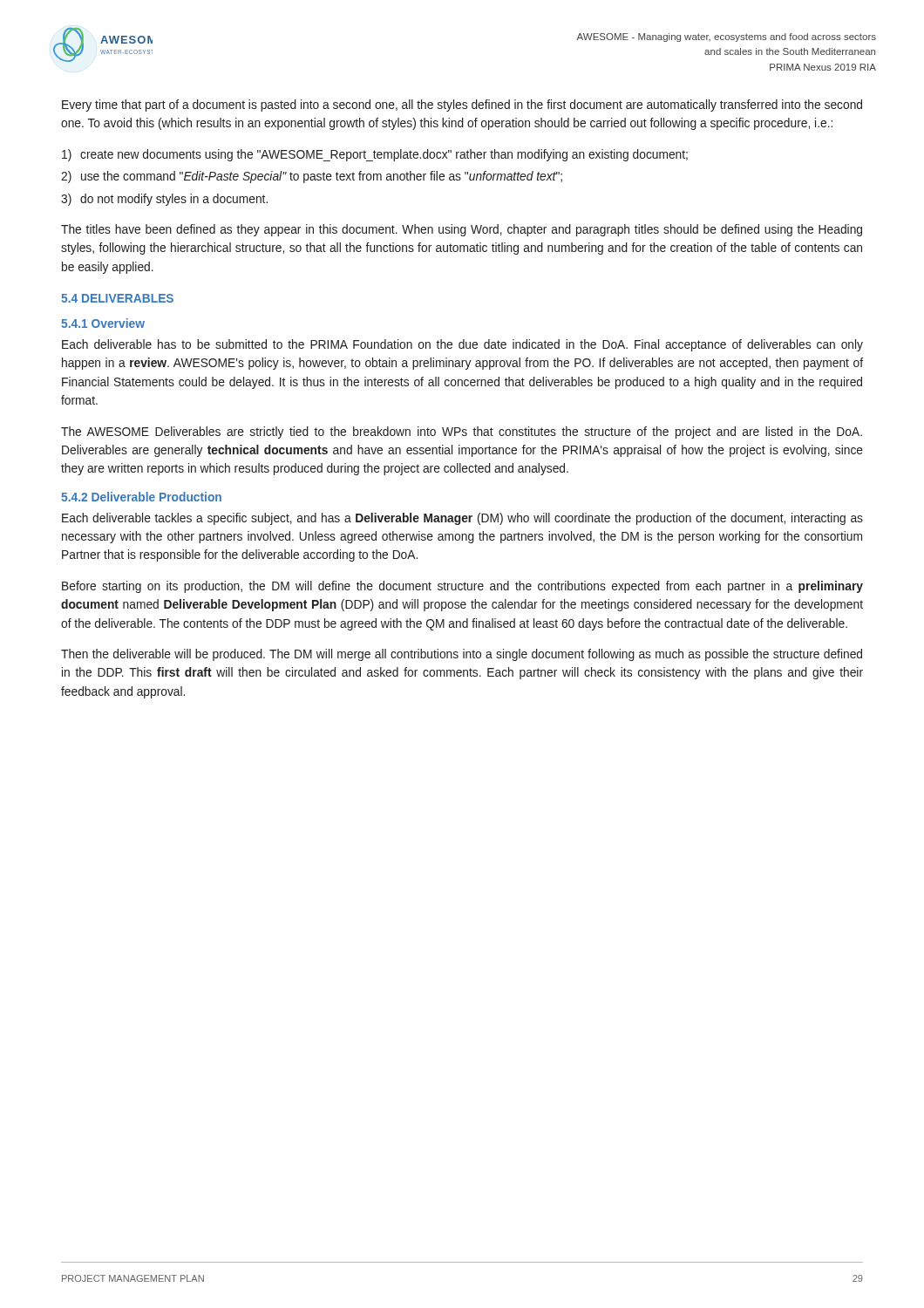This screenshot has height=1308, width=924.
Task: Click the passage that begins "Each deliverable has to be submitted"
Action: [462, 373]
